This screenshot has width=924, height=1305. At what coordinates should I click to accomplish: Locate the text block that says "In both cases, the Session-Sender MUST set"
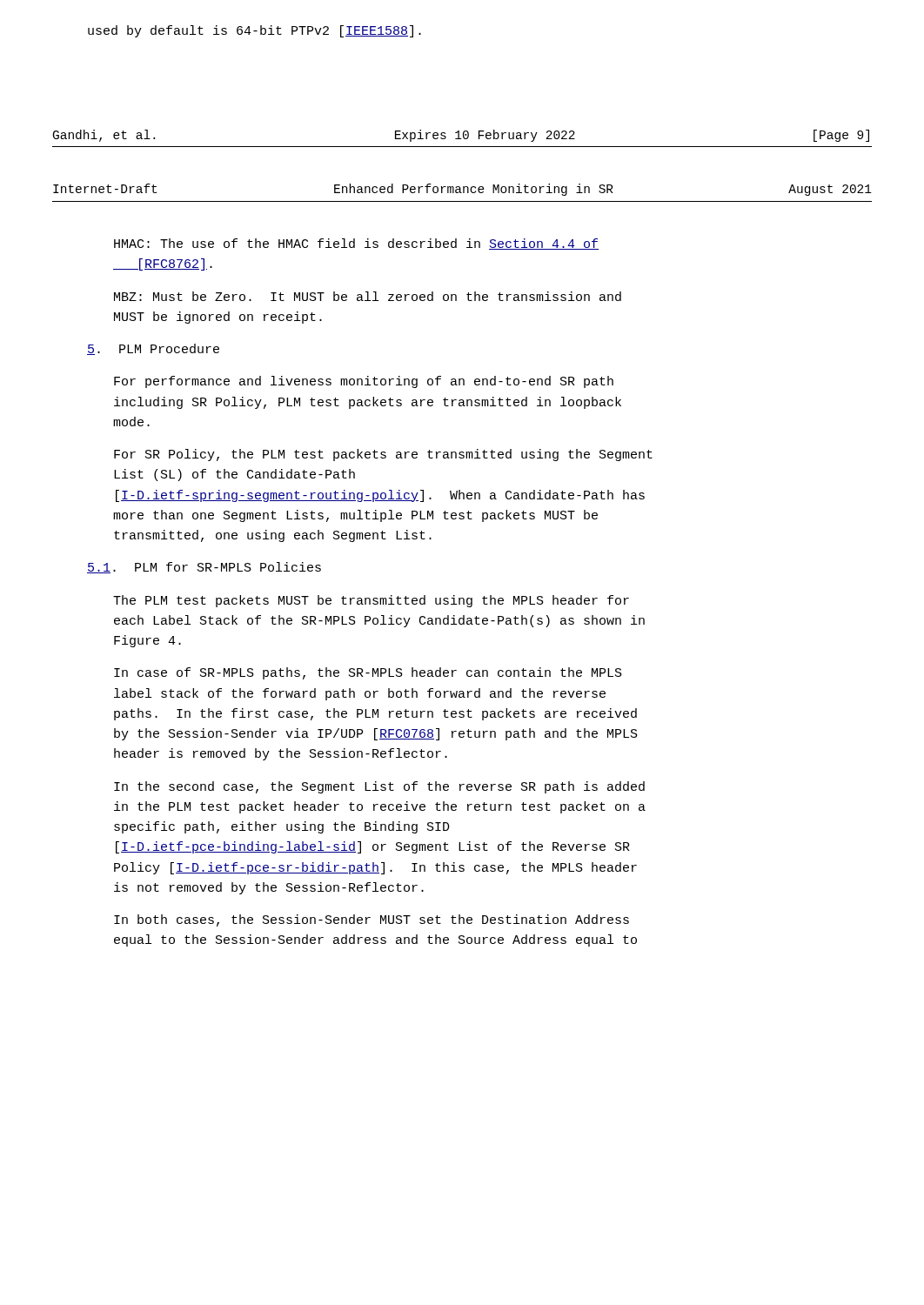(x=375, y=931)
